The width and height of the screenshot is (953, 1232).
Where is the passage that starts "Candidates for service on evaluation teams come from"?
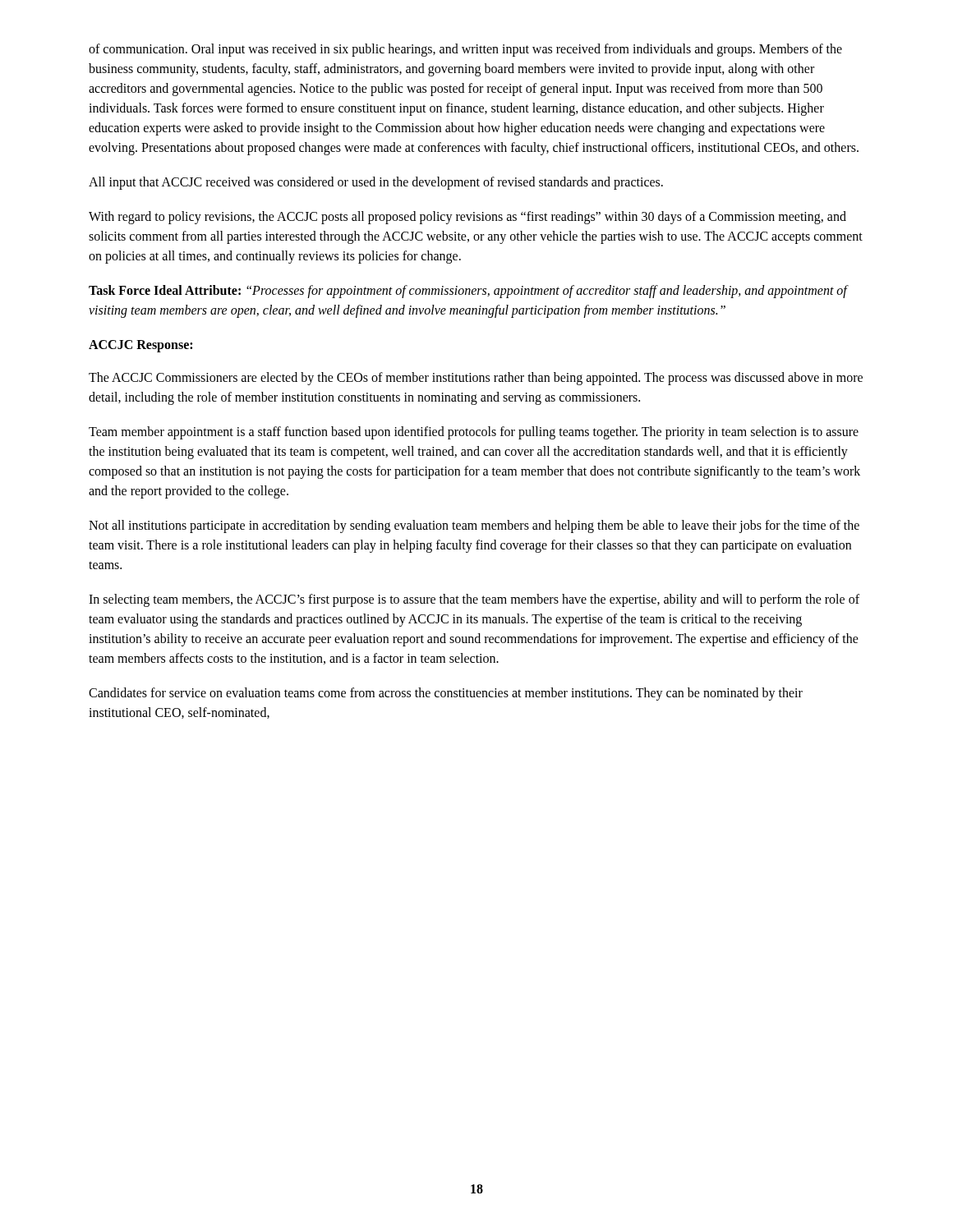(x=476, y=703)
